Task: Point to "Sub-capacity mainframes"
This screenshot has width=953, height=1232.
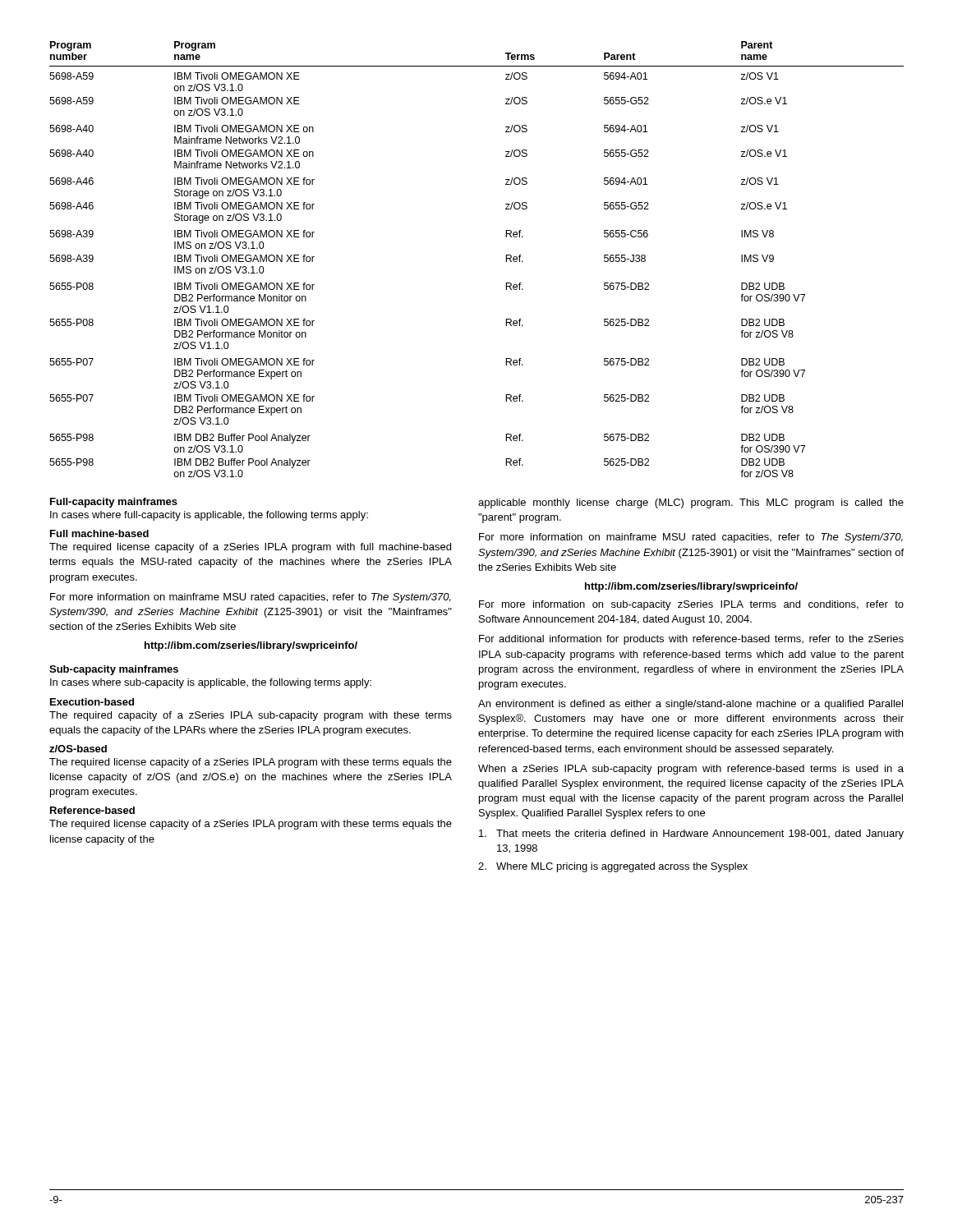Action: click(114, 669)
